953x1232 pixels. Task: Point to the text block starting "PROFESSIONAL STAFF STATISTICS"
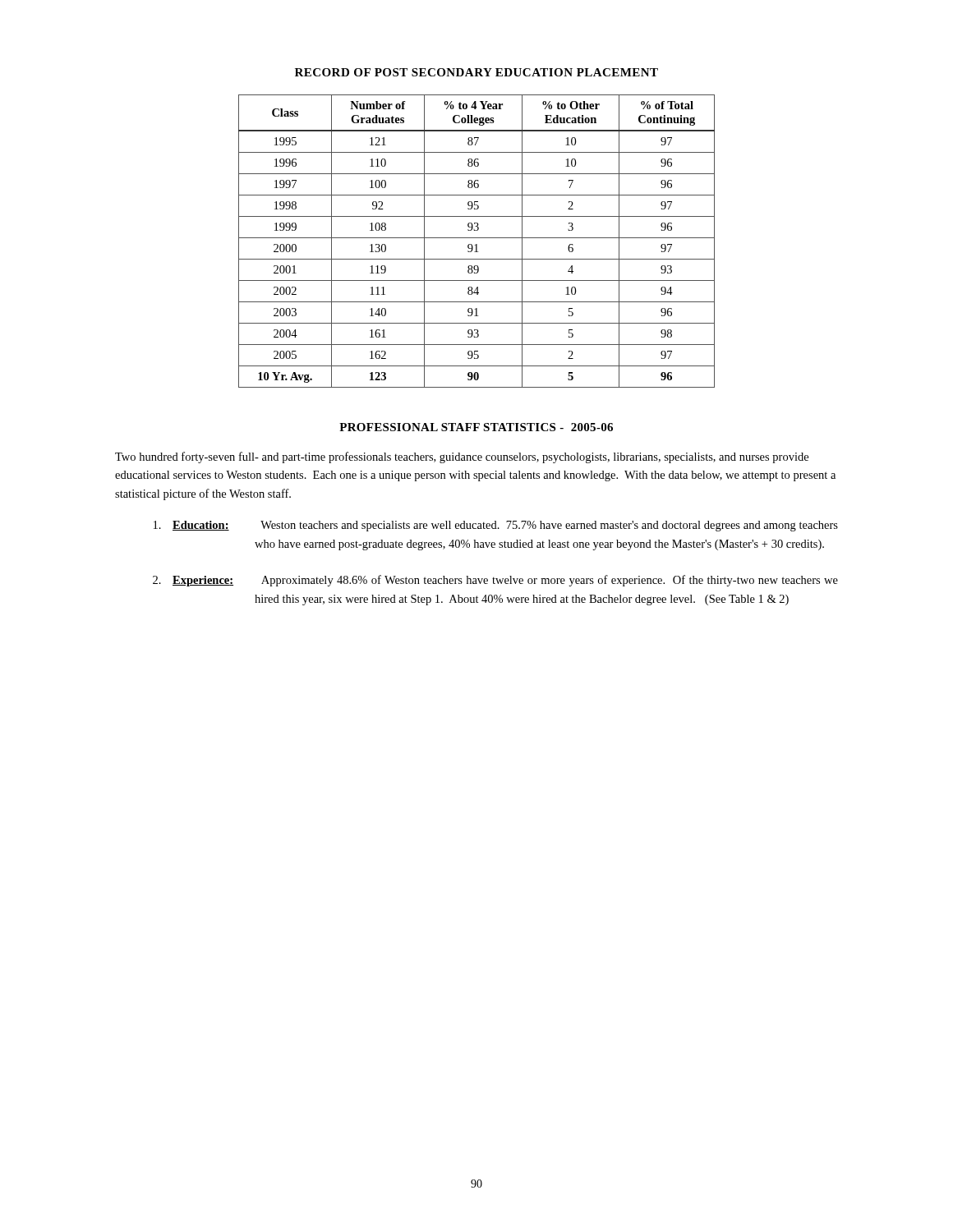pyautogui.click(x=476, y=427)
